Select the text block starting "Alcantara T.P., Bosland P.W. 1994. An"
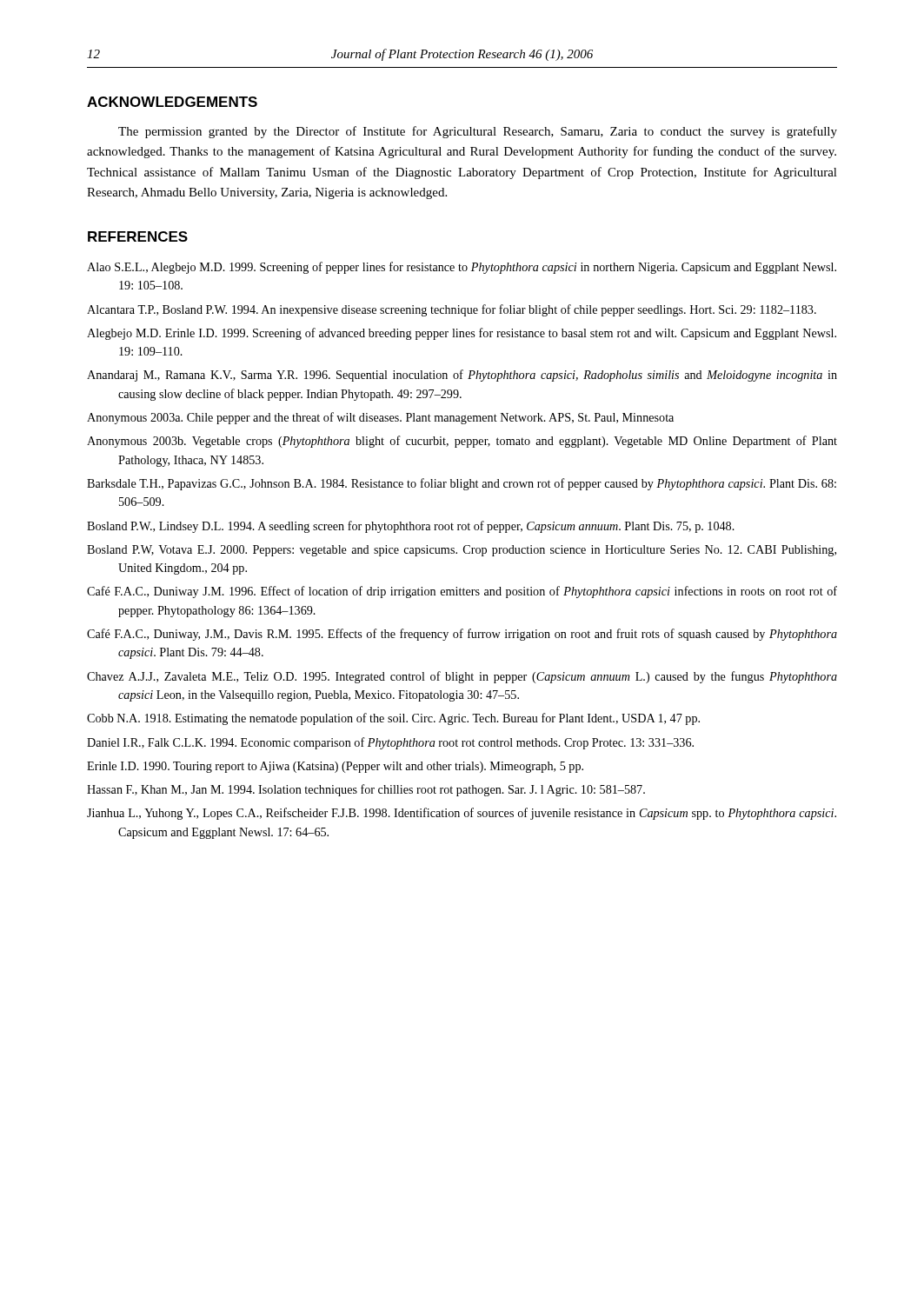924x1304 pixels. coord(452,309)
